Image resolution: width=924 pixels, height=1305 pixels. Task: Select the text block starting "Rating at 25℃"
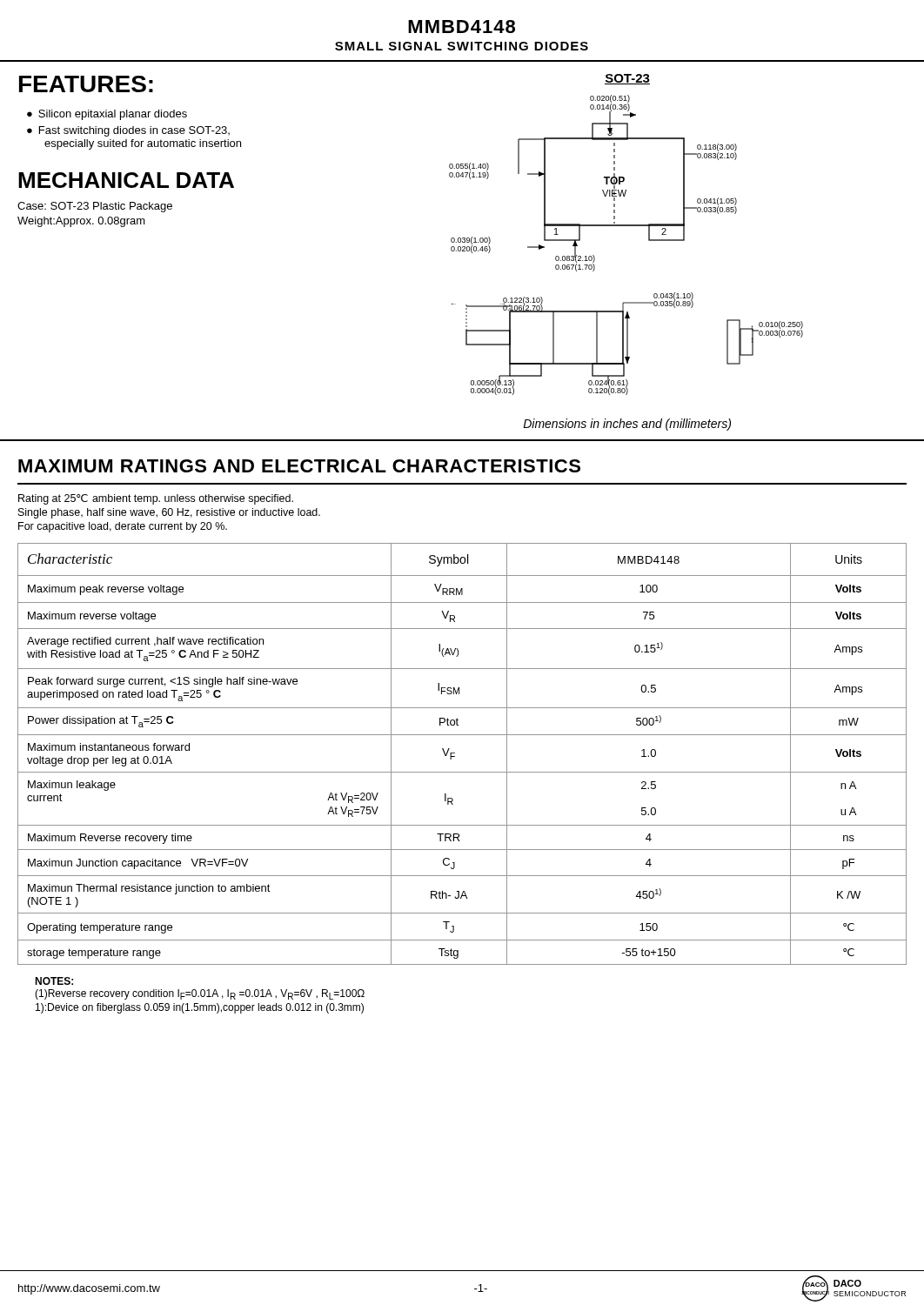tap(156, 499)
